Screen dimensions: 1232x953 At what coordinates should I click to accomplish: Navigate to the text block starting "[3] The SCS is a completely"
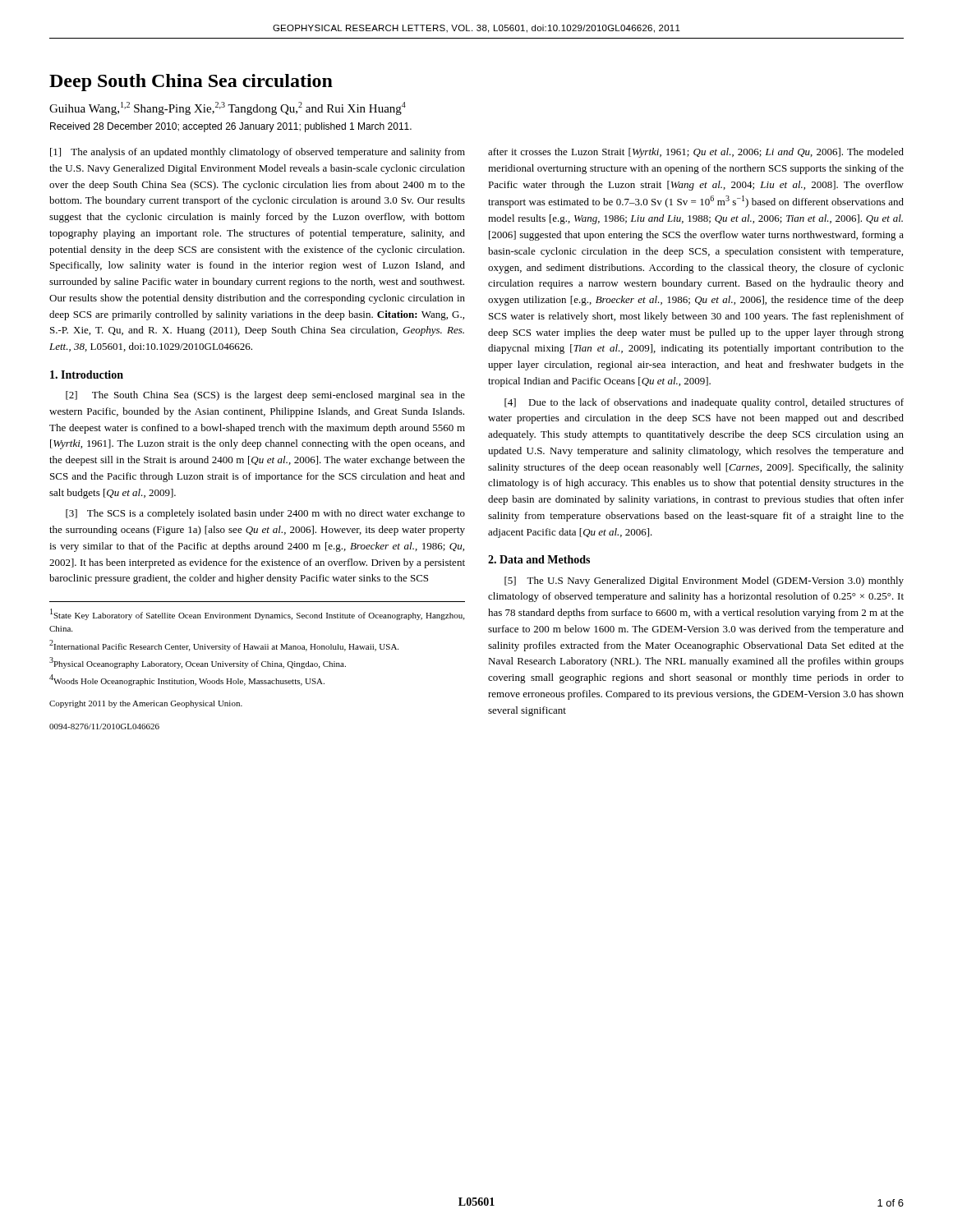tap(257, 546)
